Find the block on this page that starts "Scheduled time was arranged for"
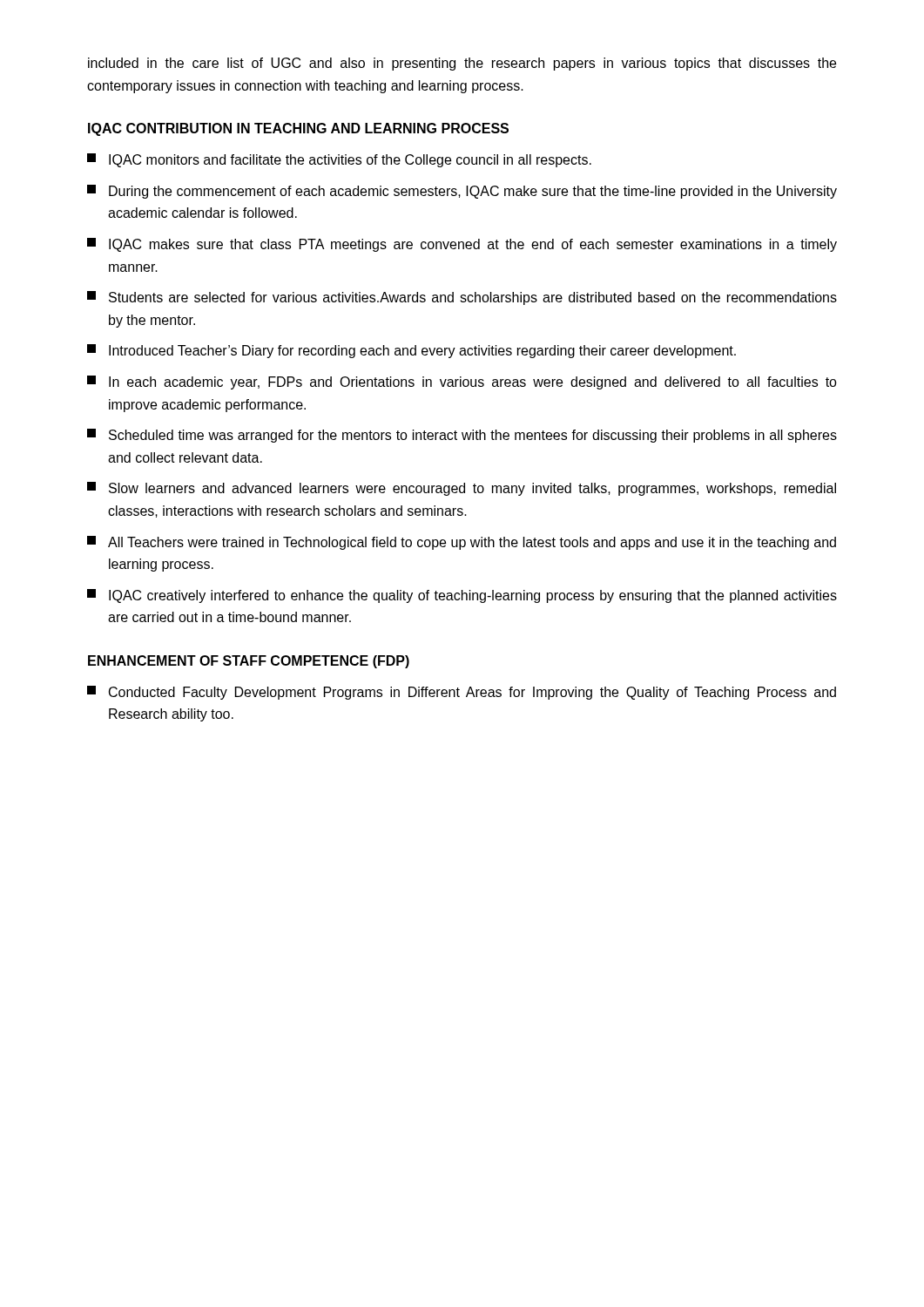The width and height of the screenshot is (924, 1307). [462, 447]
